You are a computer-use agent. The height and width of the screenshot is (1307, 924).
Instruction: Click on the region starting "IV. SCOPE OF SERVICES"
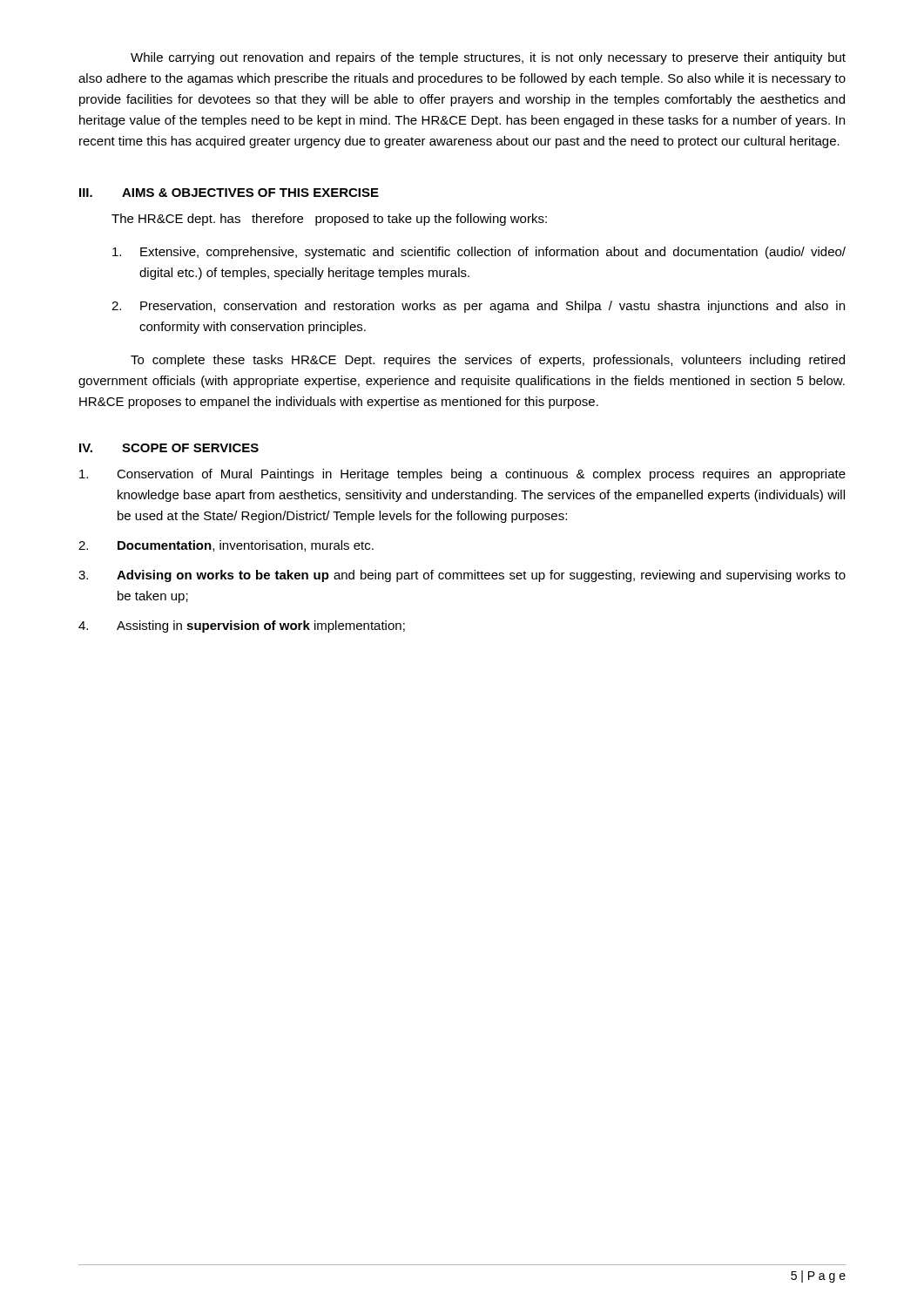click(169, 447)
